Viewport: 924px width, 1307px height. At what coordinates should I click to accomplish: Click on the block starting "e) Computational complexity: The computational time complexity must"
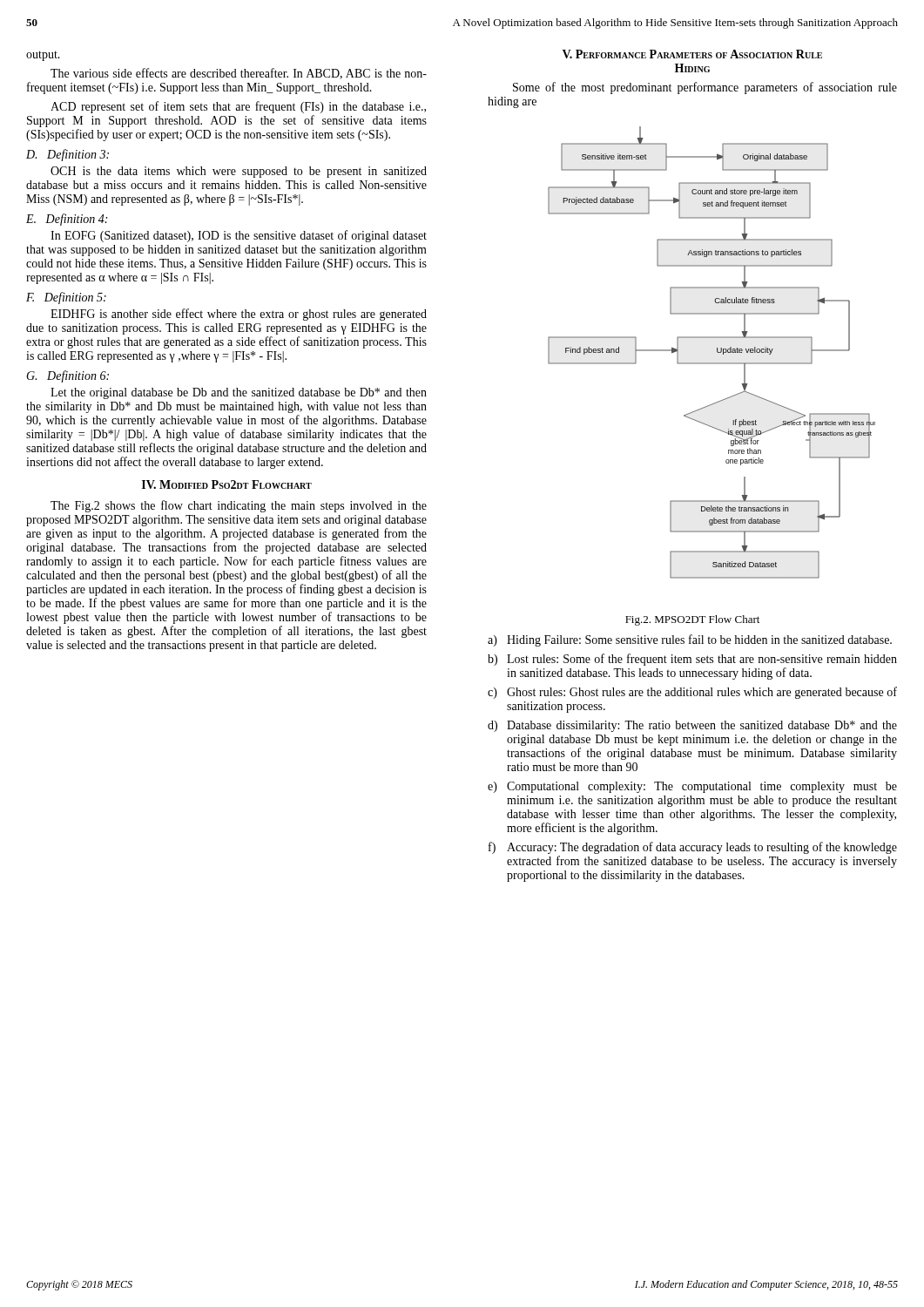click(692, 808)
